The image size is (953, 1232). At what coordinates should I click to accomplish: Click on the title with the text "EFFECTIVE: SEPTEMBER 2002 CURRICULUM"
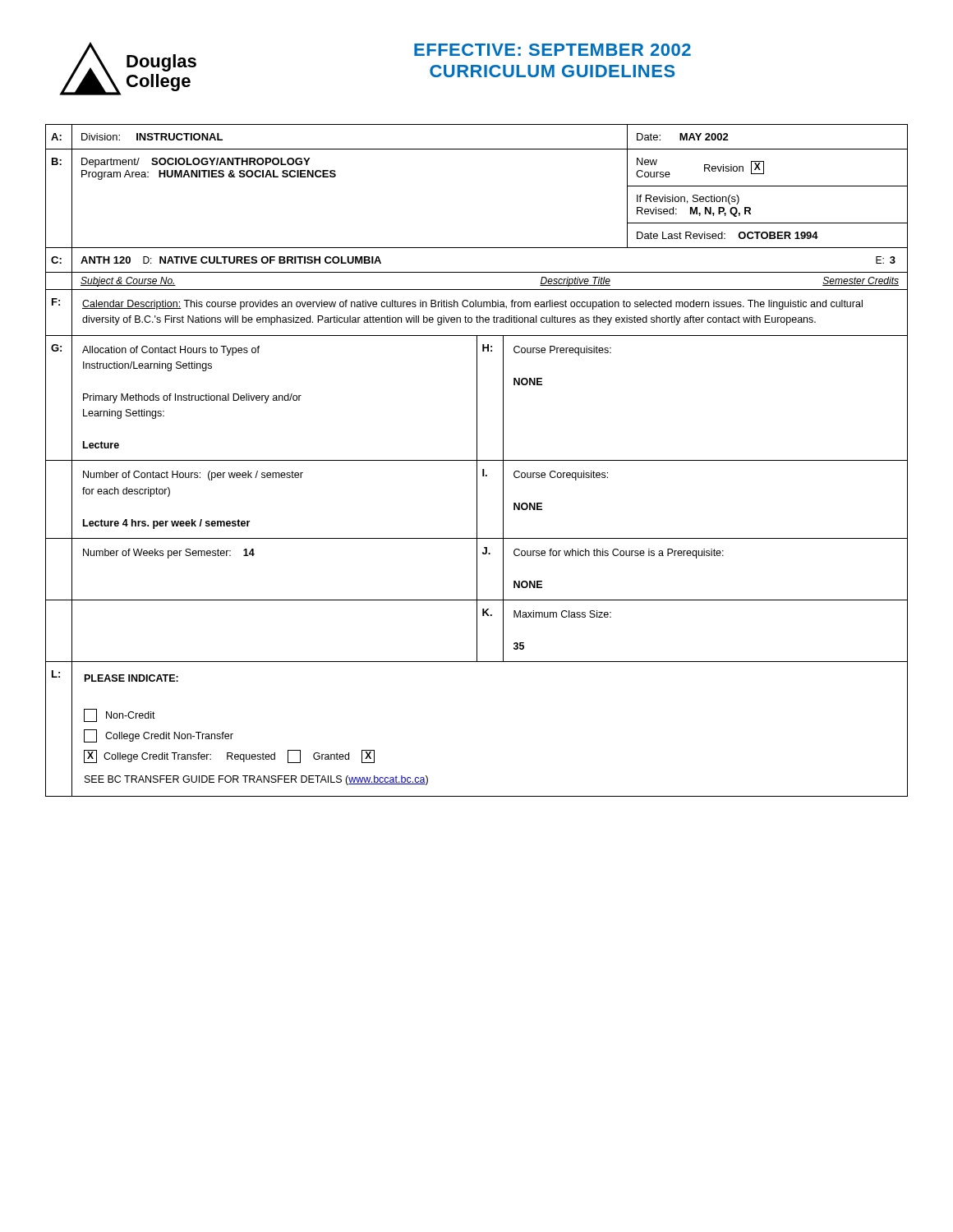(x=553, y=61)
